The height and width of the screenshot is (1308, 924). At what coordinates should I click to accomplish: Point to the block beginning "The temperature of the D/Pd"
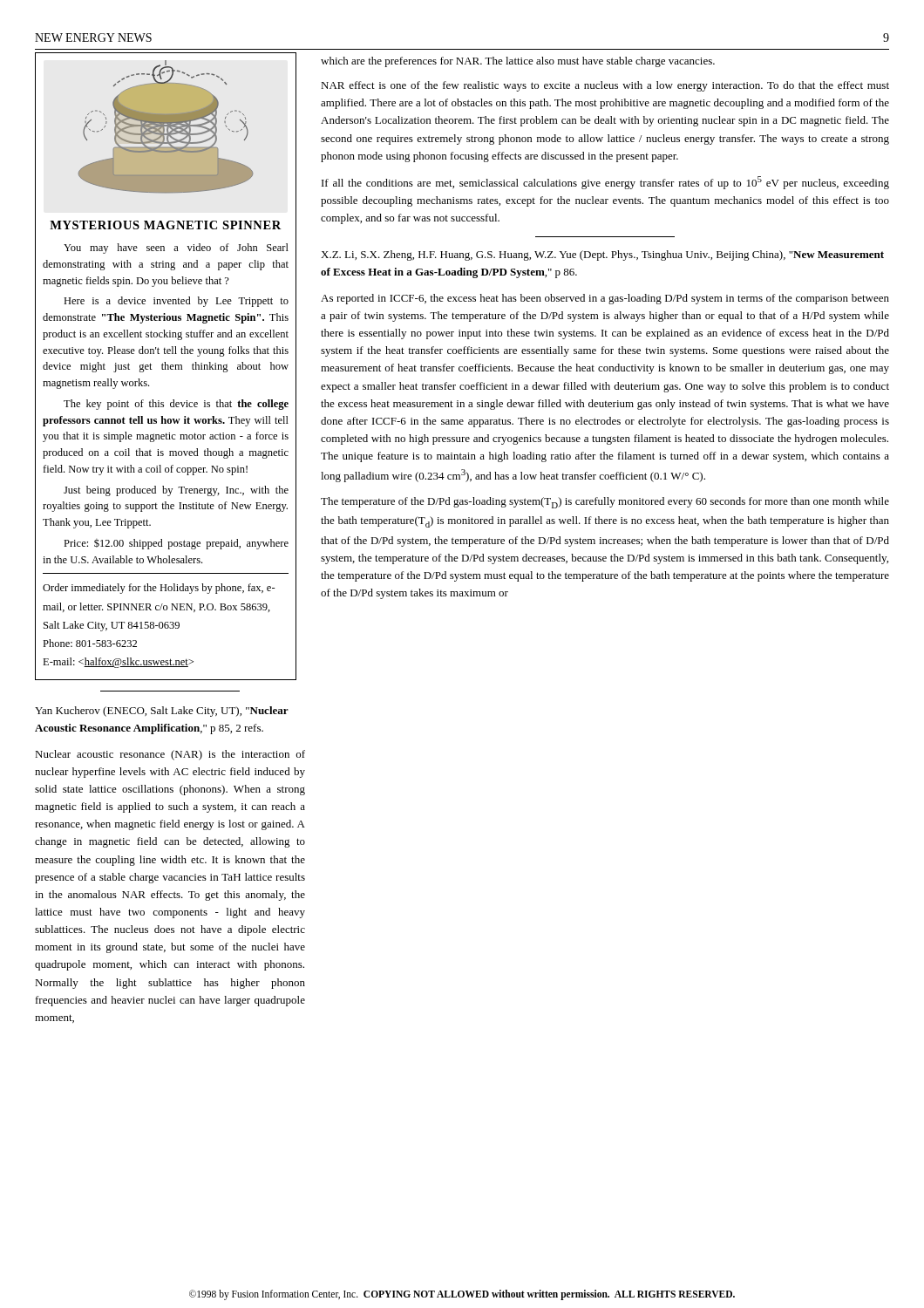[x=605, y=547]
